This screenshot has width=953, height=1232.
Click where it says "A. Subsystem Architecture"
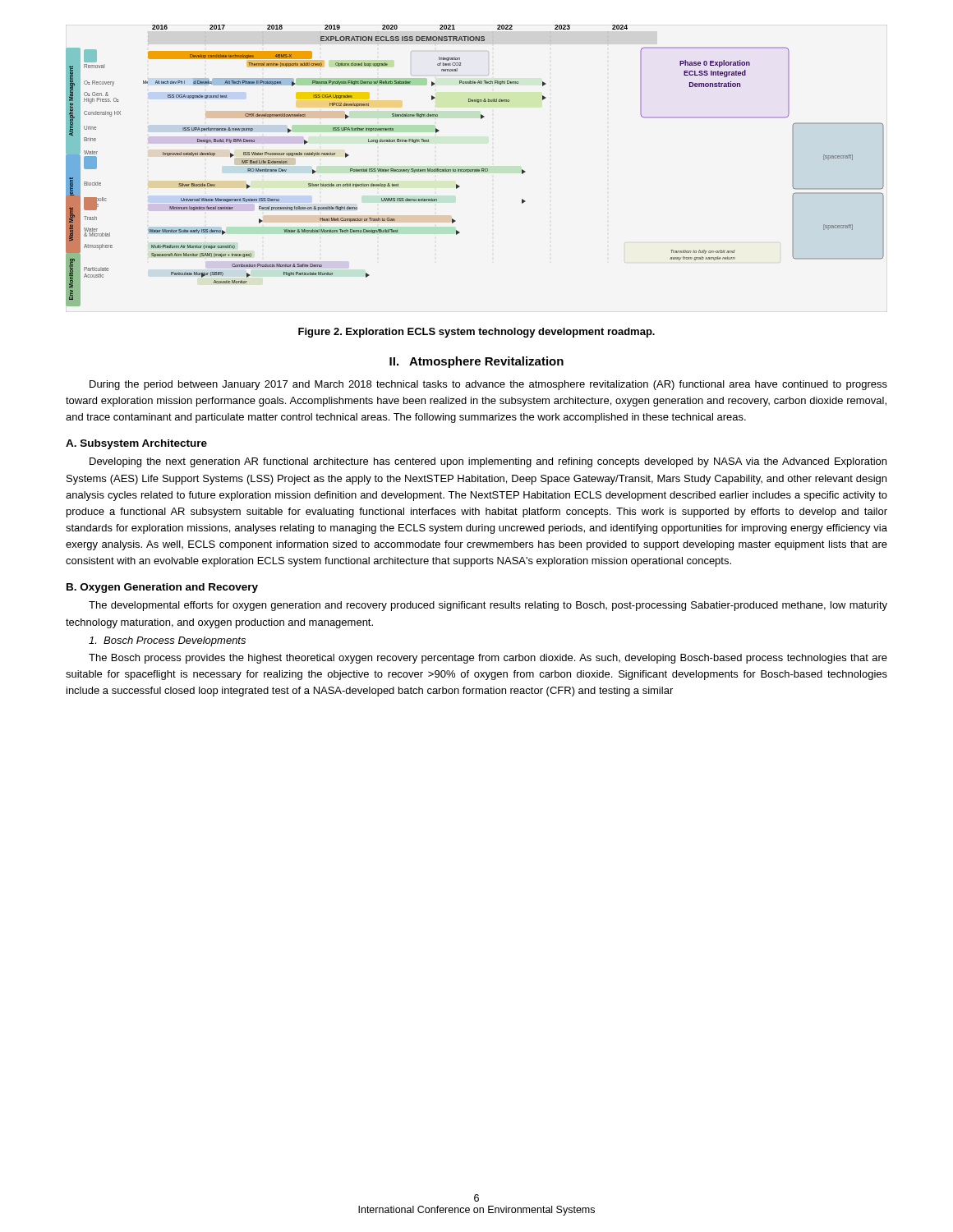(136, 443)
